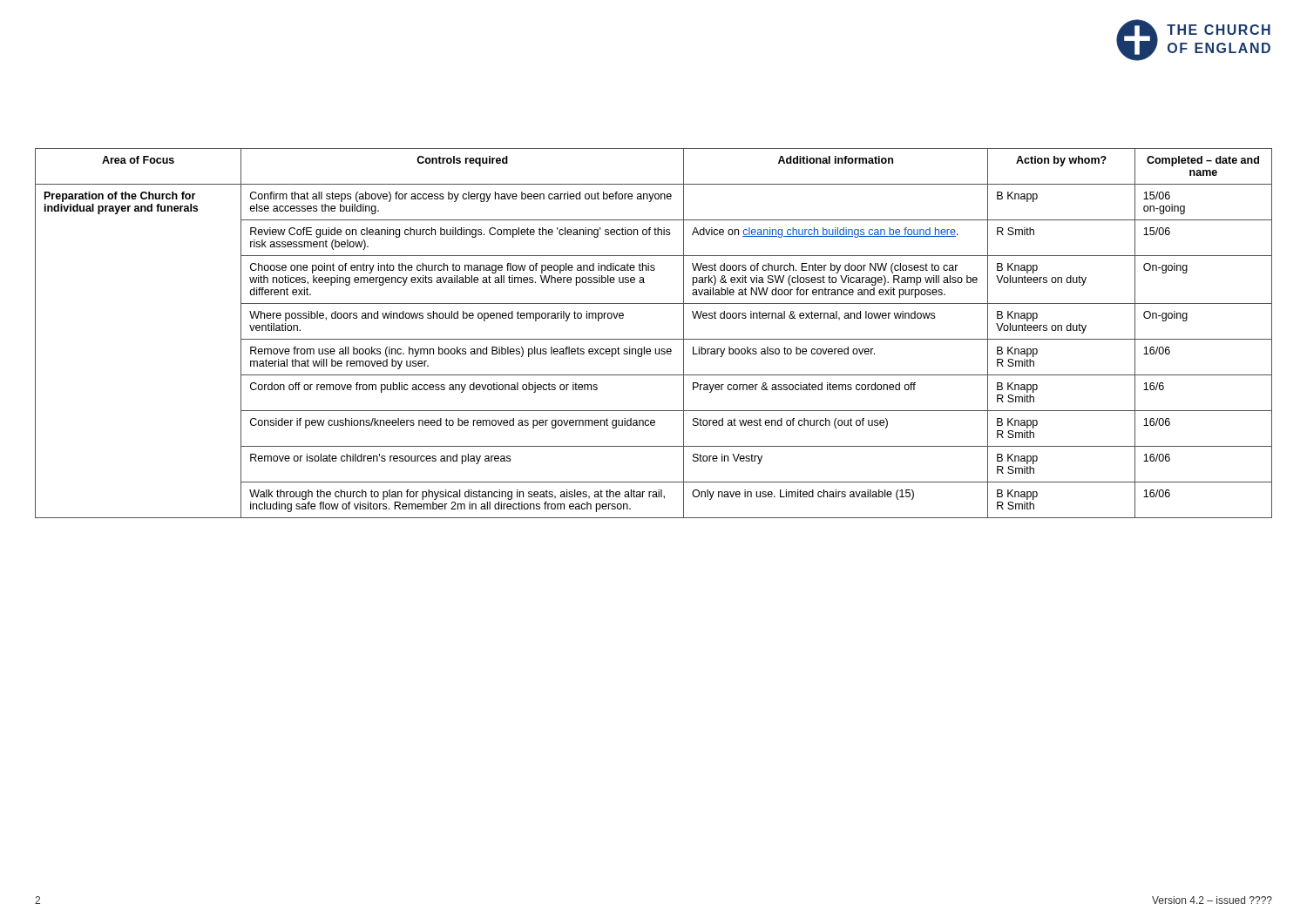This screenshot has width=1307, height=924.
Task: Find the logo
Action: pos(1194,40)
